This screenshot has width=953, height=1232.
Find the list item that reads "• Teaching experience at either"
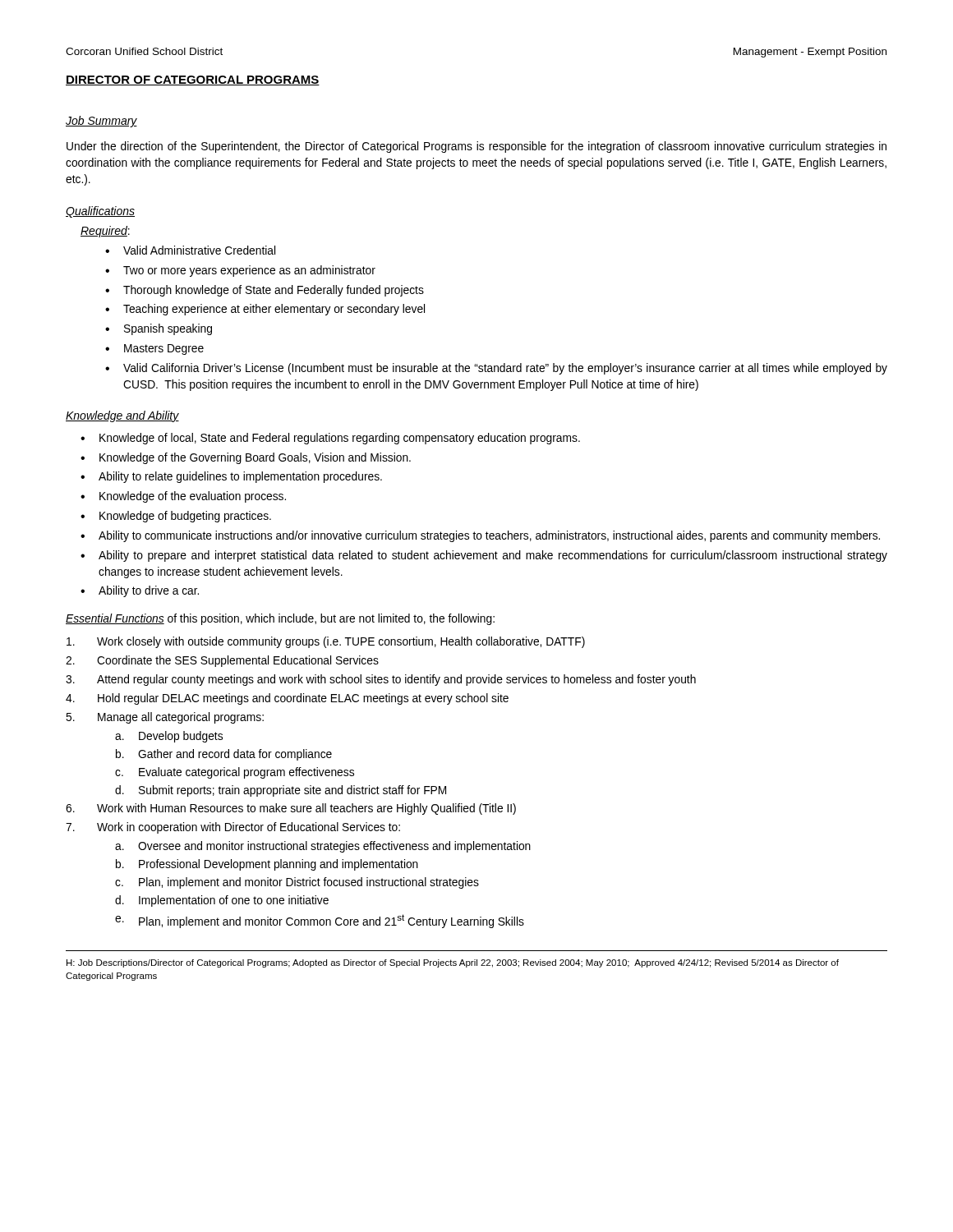coord(265,310)
